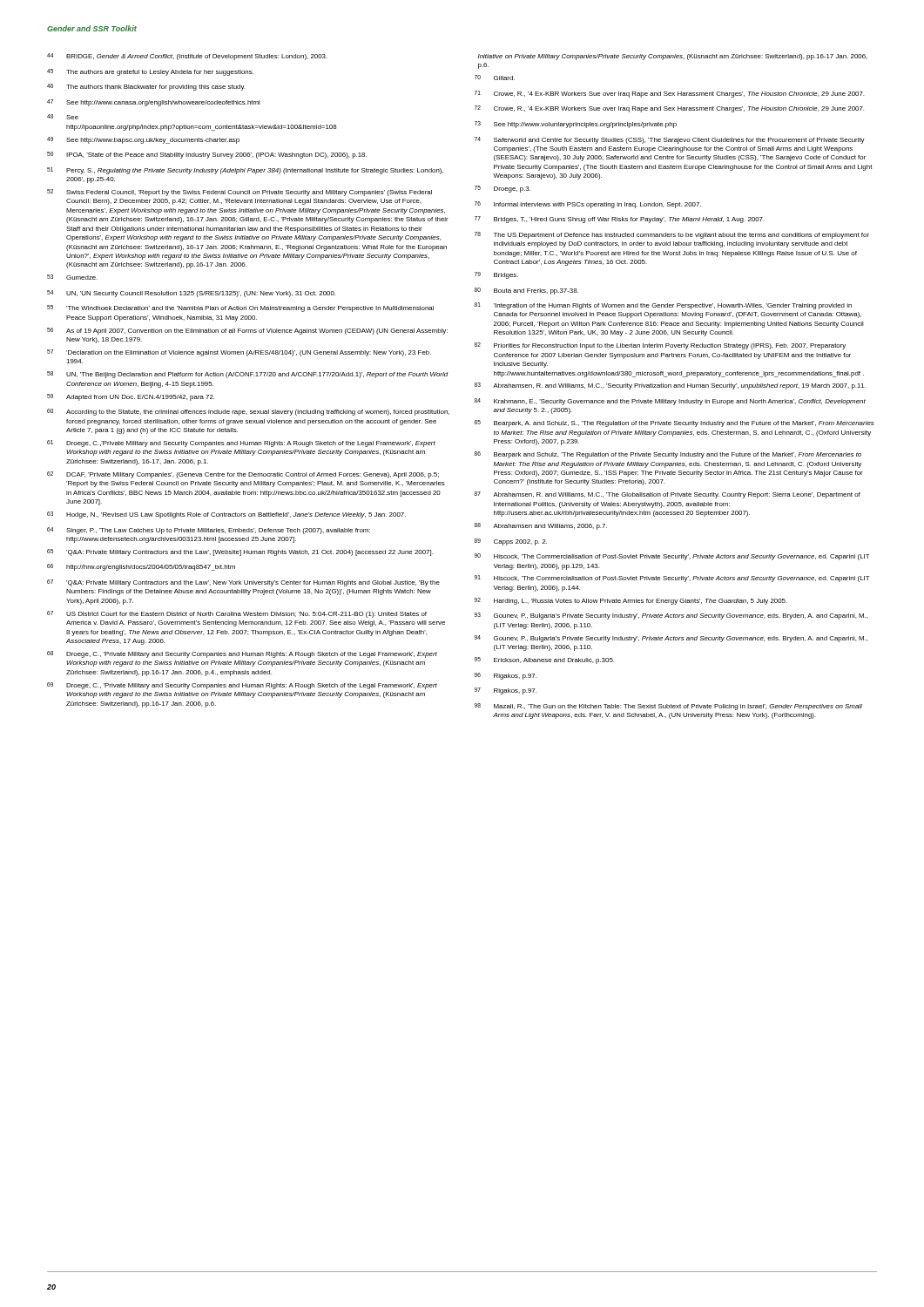The height and width of the screenshot is (1307, 924).
Task: Point to the element starting "87 Abrahamsen, R. and Williams, M.C.,"
Action: pyautogui.click(x=676, y=504)
